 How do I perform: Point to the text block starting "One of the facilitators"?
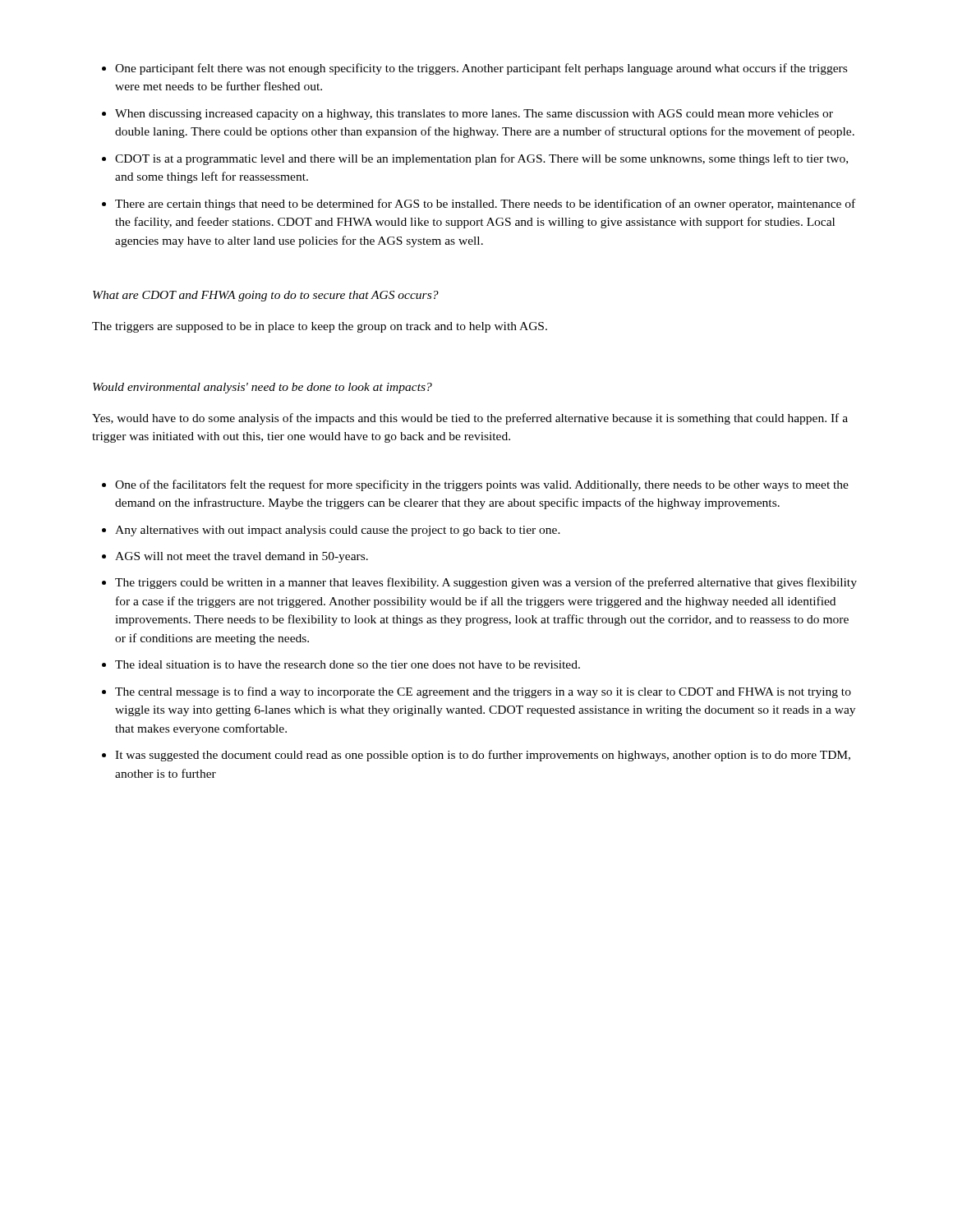pyautogui.click(x=488, y=494)
